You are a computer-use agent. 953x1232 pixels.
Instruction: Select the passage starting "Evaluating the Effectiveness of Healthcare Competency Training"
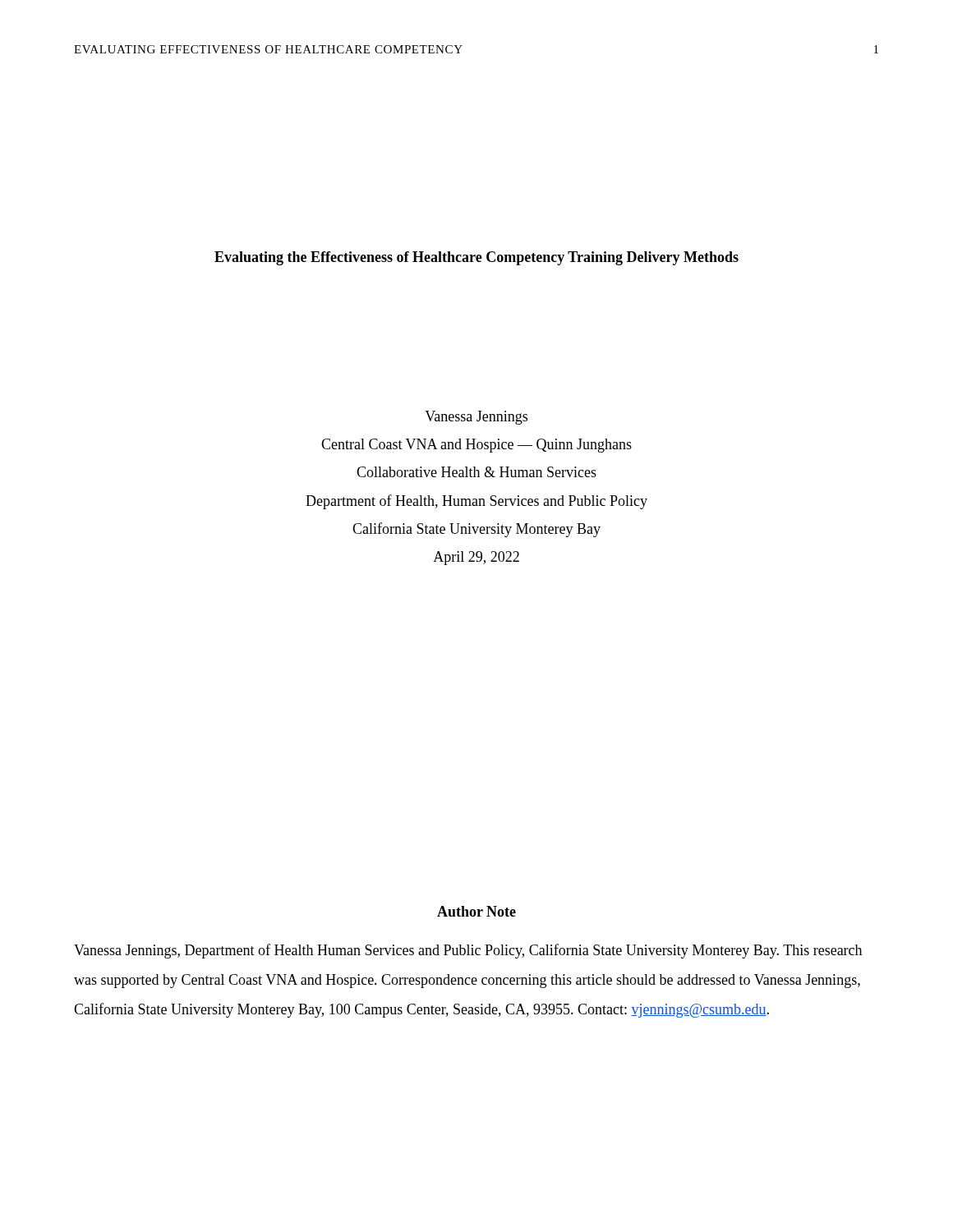pos(476,257)
